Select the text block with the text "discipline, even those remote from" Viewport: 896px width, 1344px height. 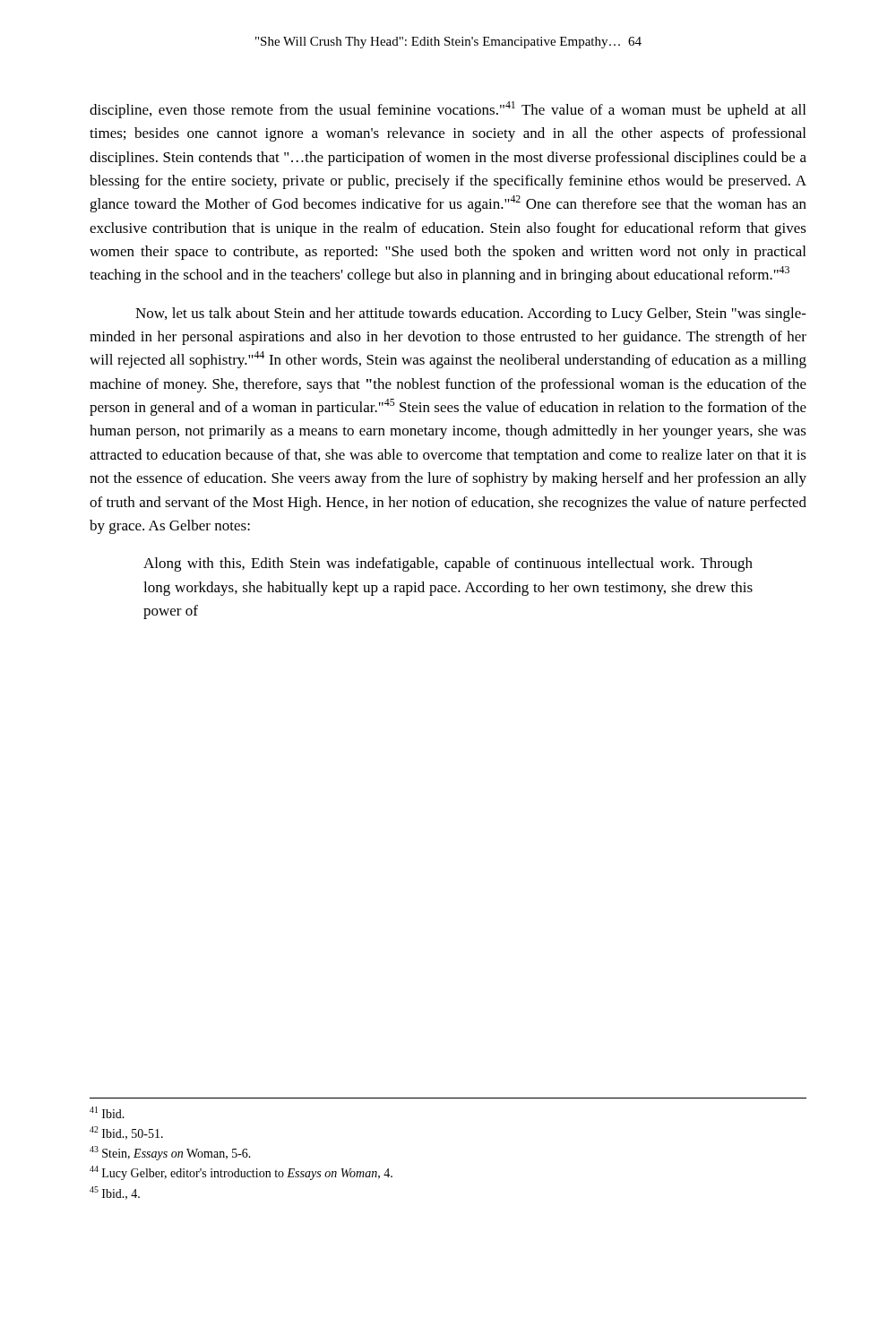[448, 191]
